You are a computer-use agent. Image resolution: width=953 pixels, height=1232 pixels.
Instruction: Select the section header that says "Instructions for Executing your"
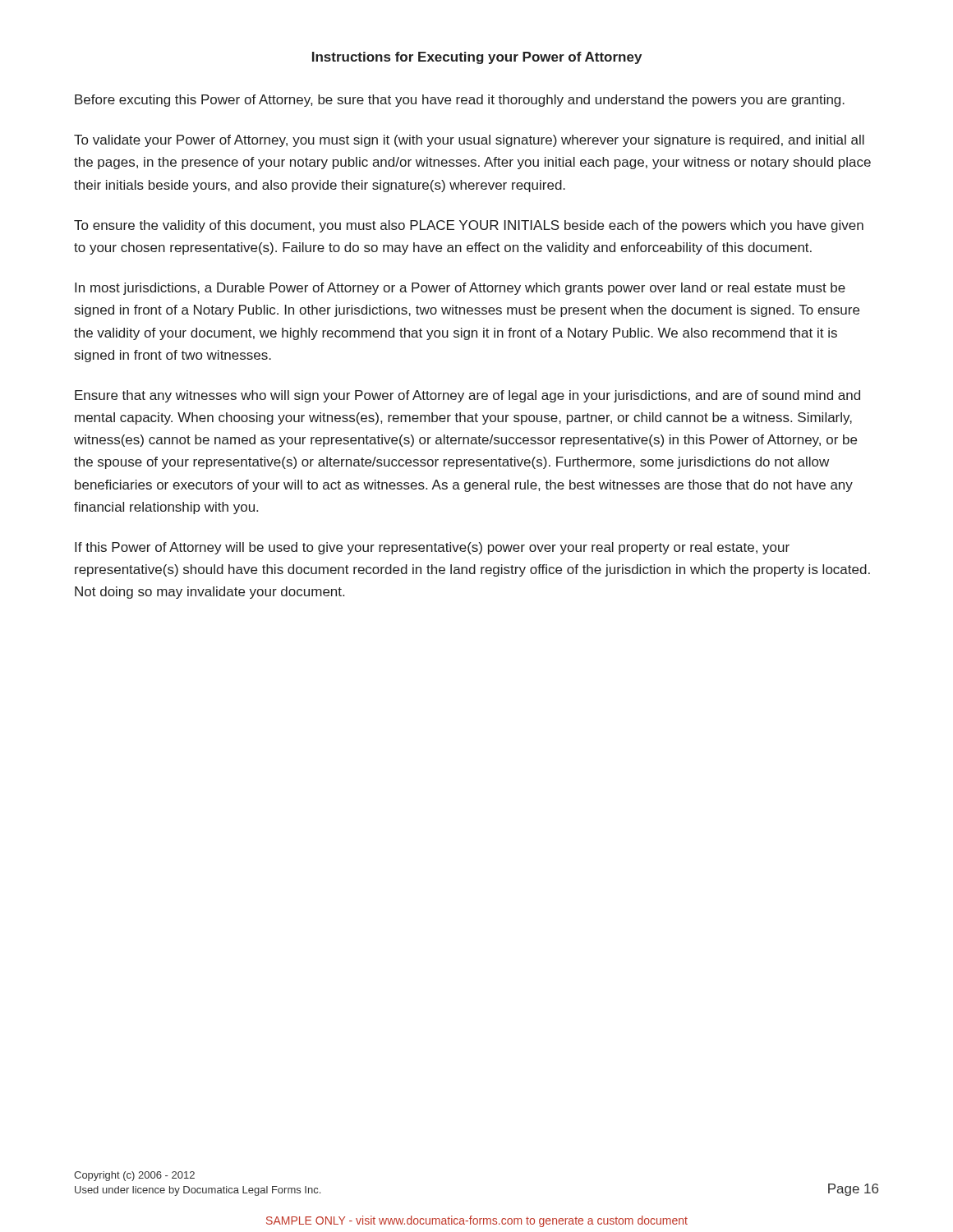click(x=476, y=57)
